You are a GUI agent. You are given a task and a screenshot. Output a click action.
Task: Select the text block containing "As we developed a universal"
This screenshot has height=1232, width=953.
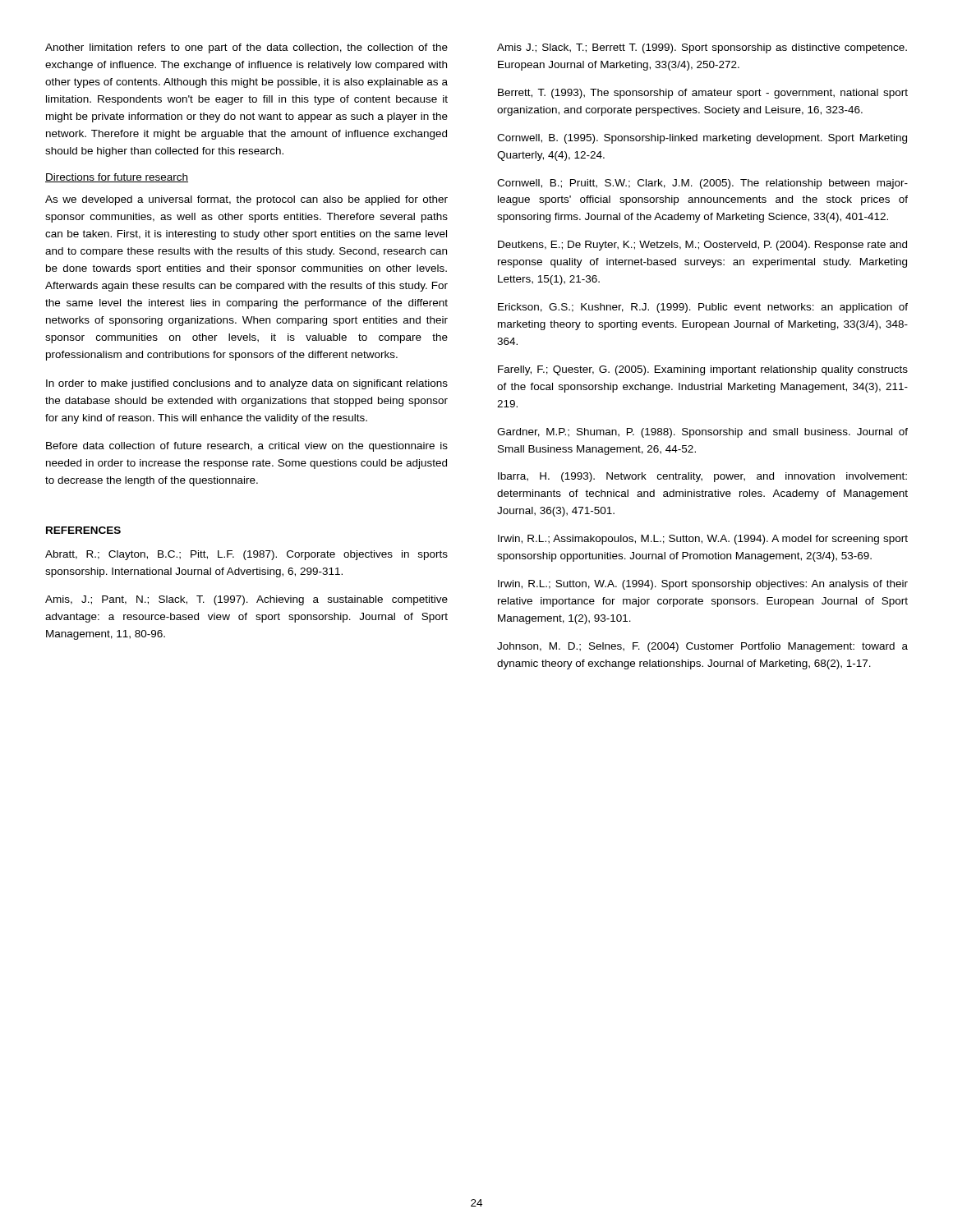pyautogui.click(x=246, y=277)
